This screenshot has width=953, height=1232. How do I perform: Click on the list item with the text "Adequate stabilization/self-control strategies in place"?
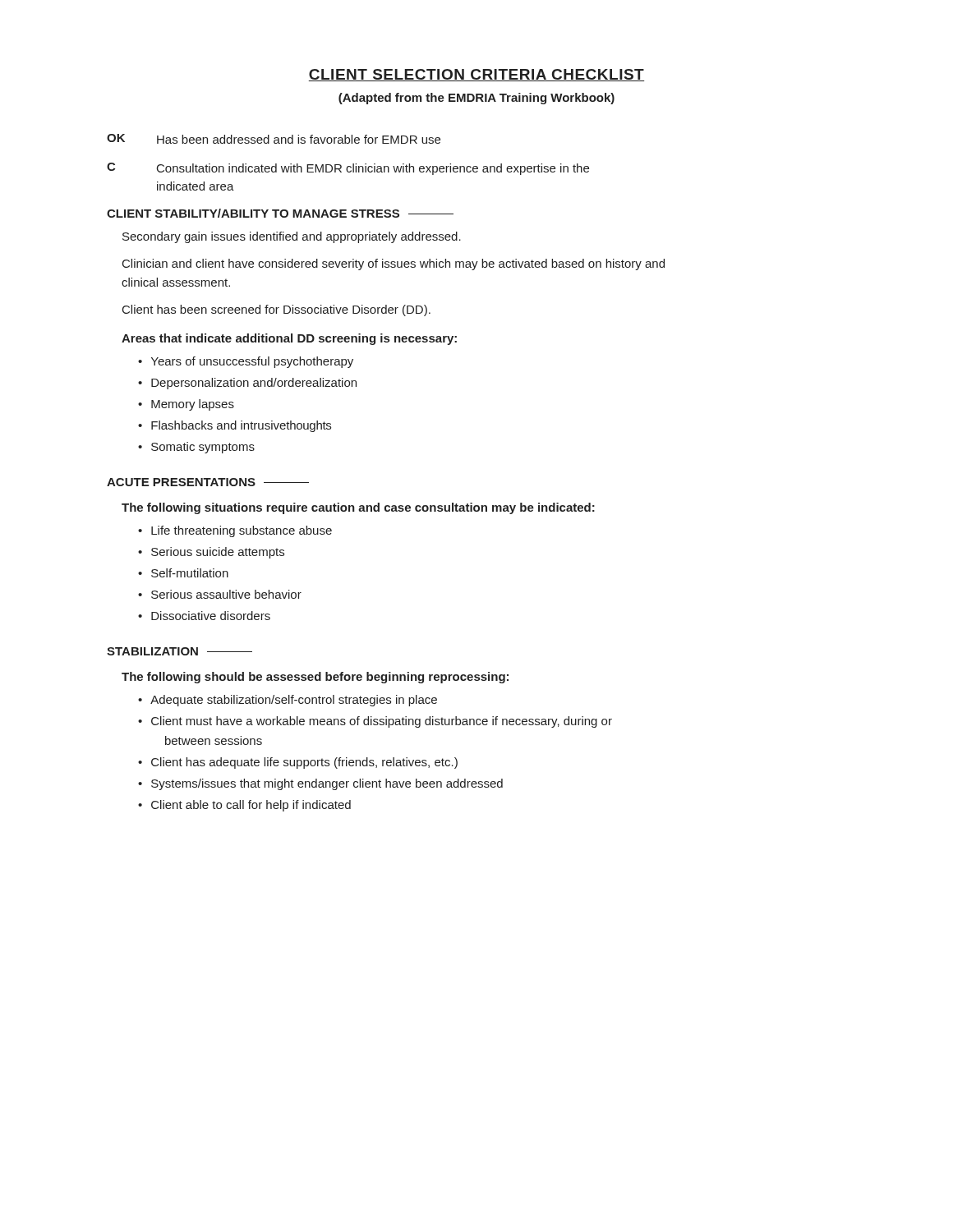(x=294, y=699)
